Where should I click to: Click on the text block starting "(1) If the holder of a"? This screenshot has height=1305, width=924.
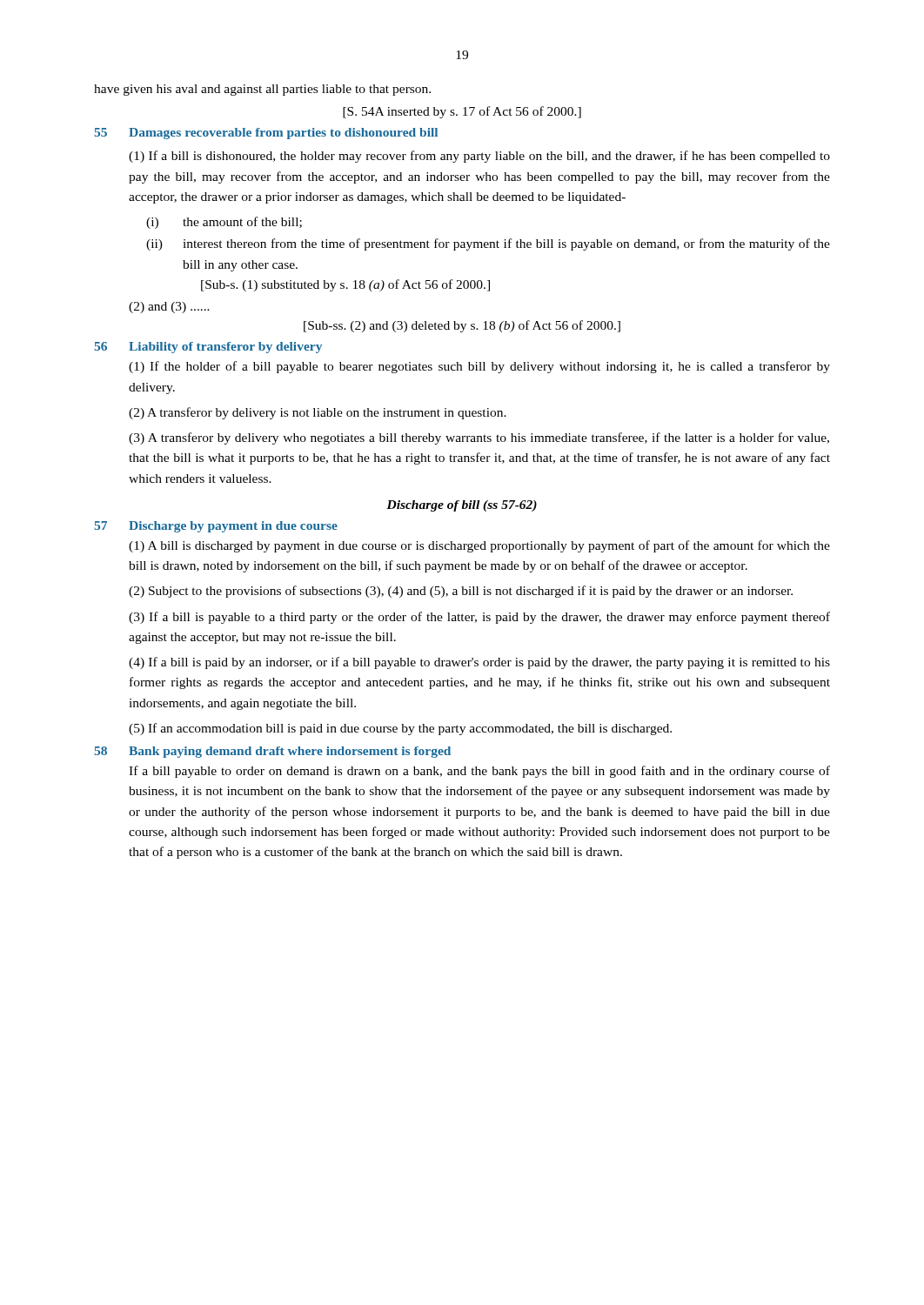pos(479,376)
